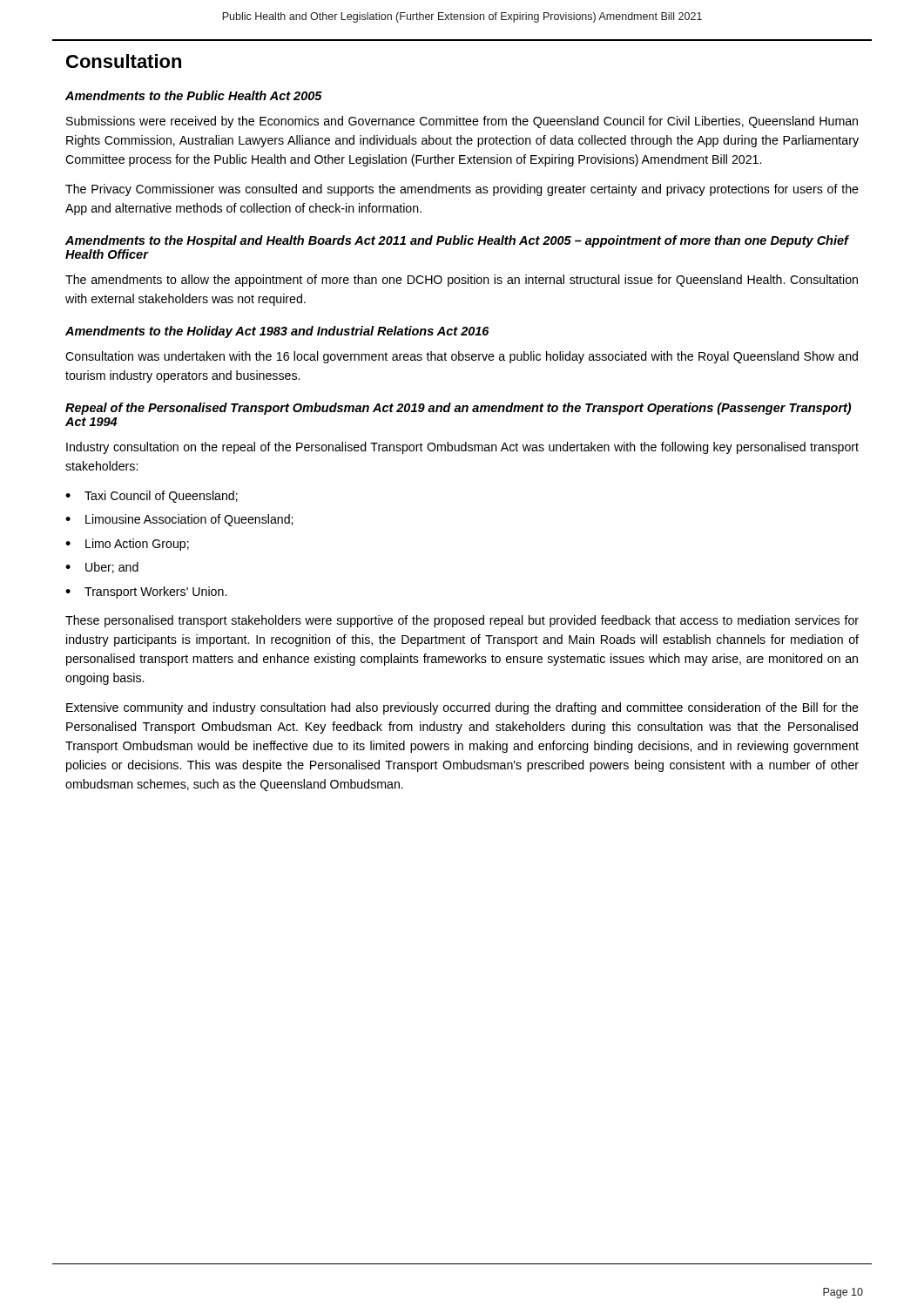The image size is (924, 1307).
Task: Navigate to the text starting "The amendments to allow"
Action: 462,289
